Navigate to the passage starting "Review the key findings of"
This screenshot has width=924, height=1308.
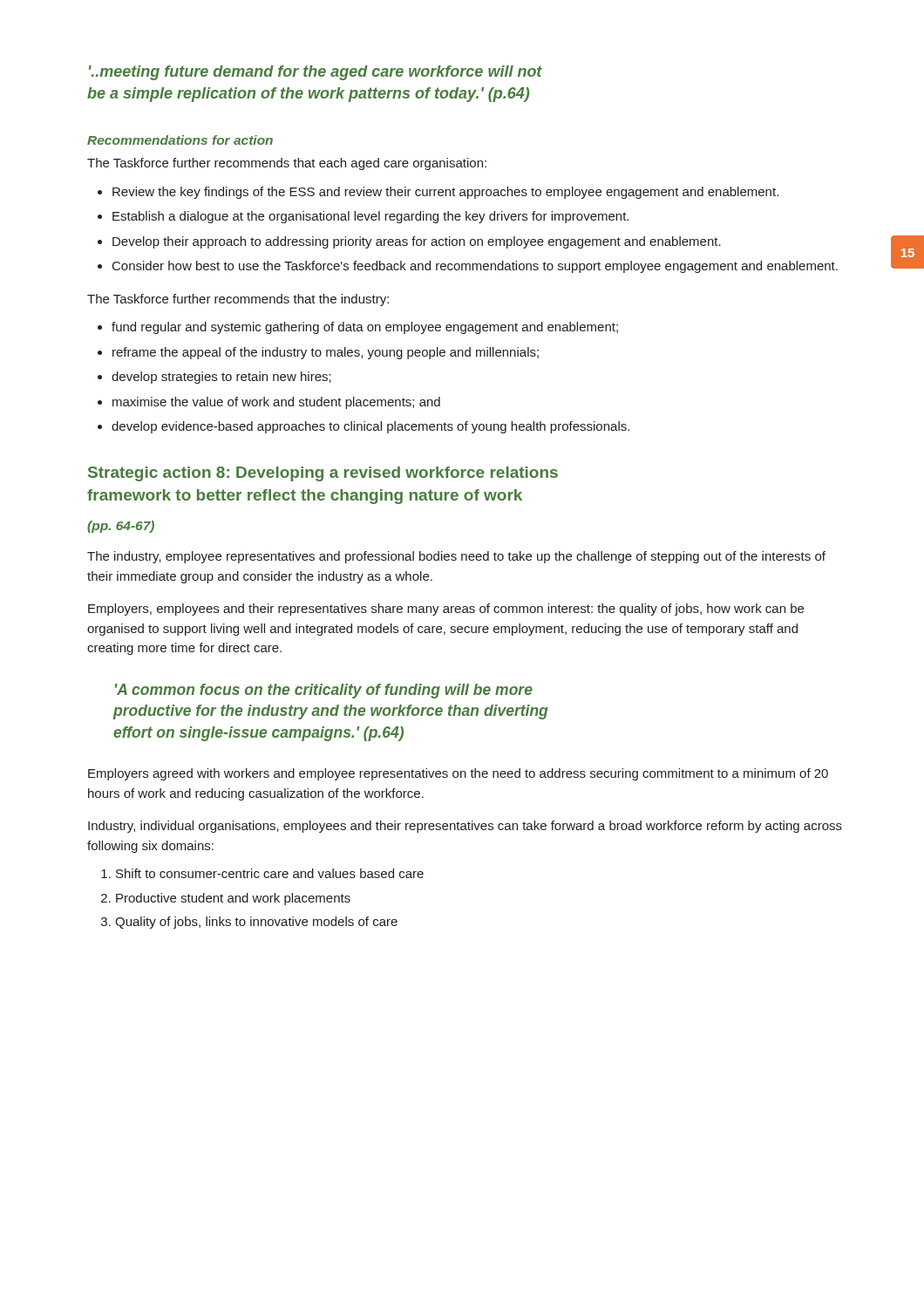[446, 191]
